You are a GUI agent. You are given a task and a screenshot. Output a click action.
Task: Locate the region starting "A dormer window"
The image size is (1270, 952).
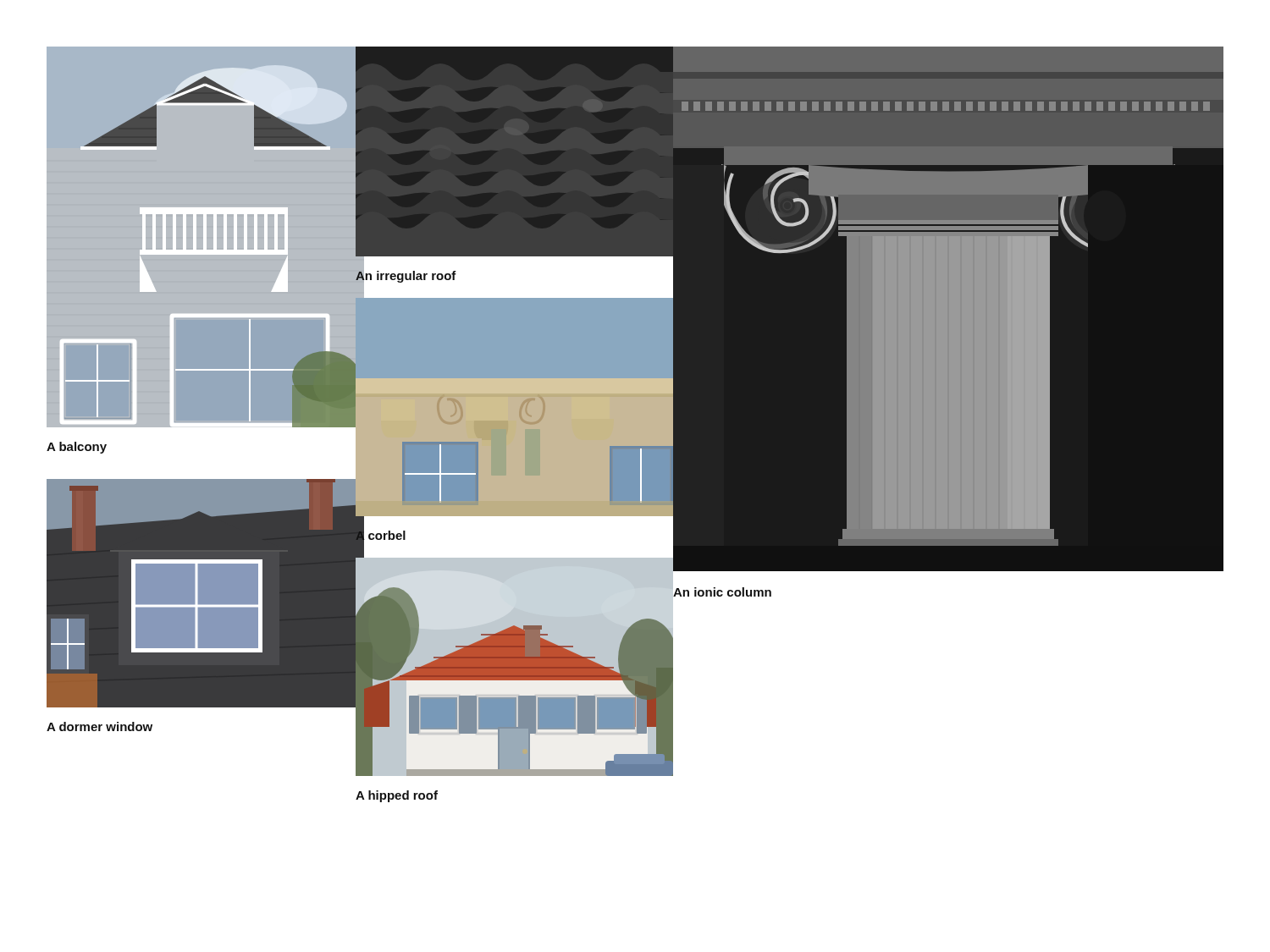(100, 727)
